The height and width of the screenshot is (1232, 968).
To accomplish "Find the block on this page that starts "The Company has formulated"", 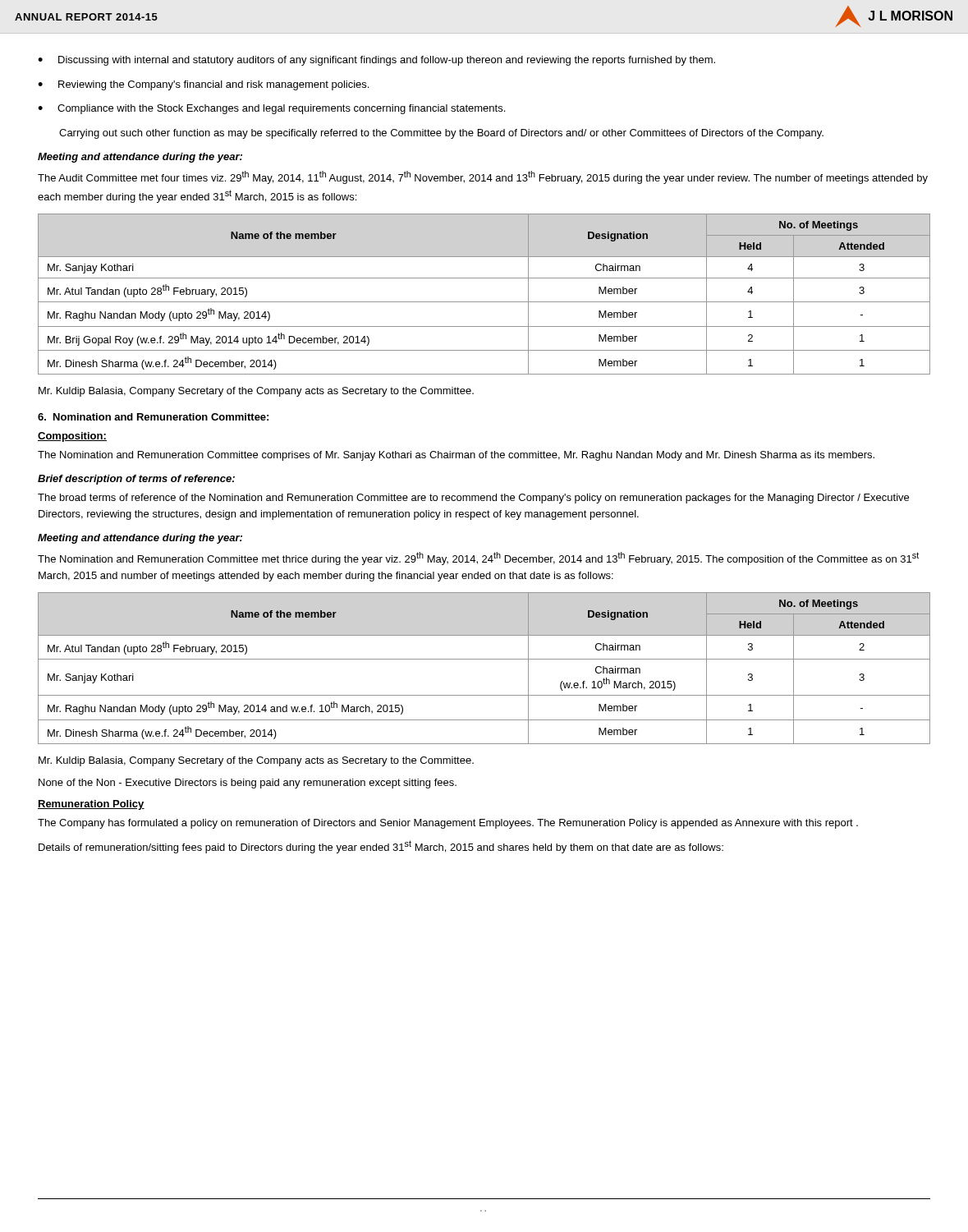I will click(x=448, y=822).
